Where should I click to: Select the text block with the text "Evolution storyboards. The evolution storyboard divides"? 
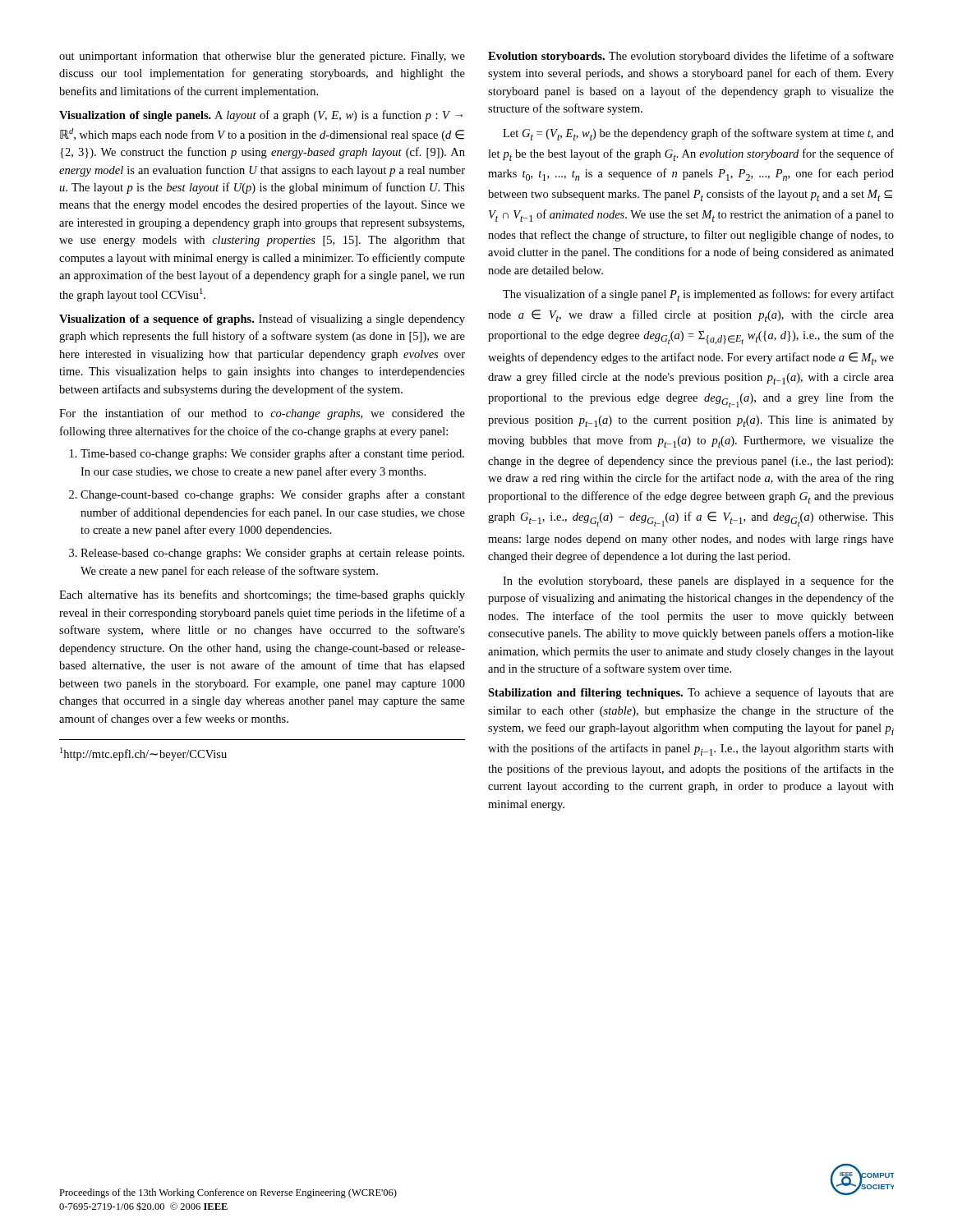[x=691, y=83]
